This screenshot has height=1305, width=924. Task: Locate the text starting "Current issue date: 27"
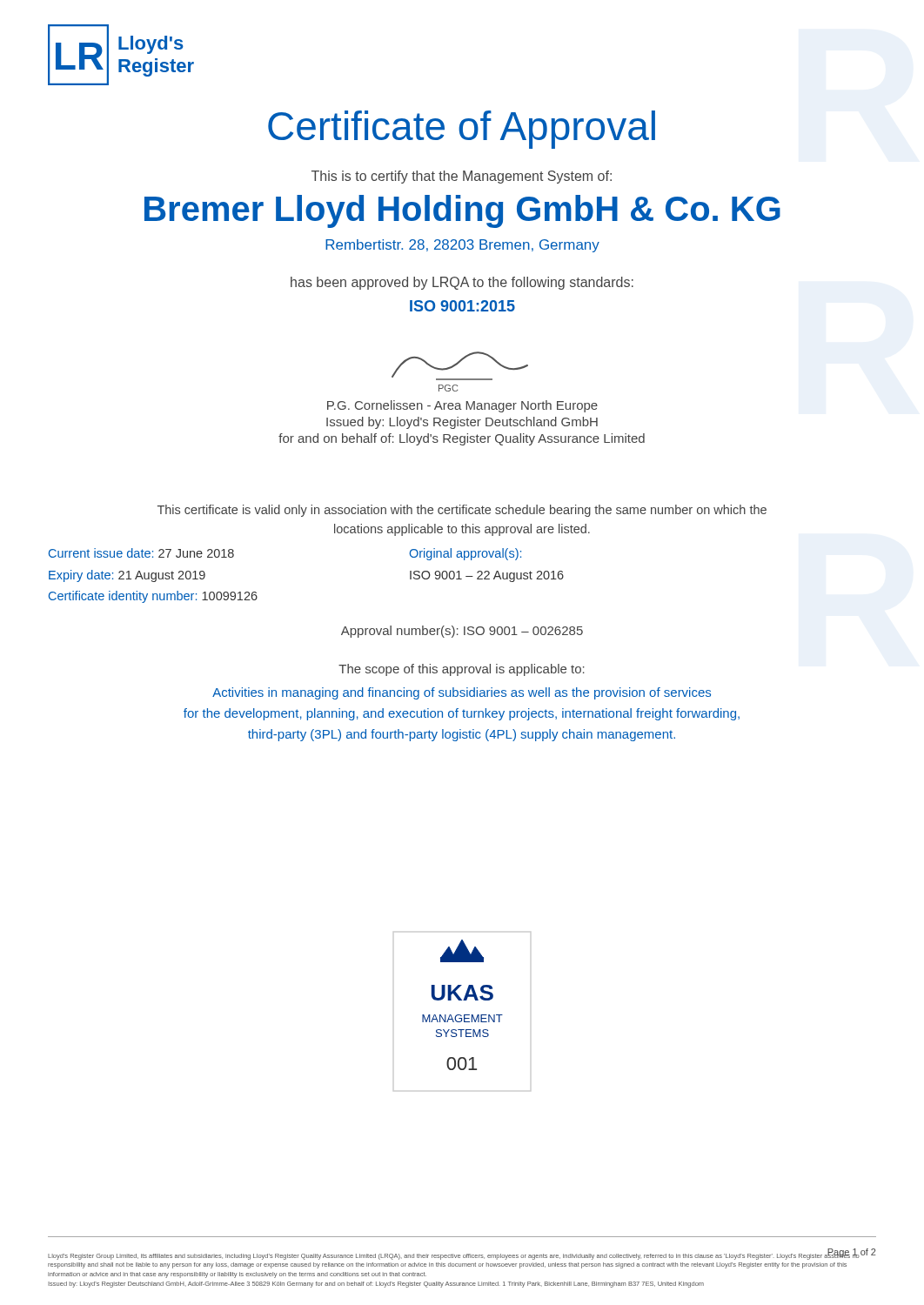tap(153, 575)
